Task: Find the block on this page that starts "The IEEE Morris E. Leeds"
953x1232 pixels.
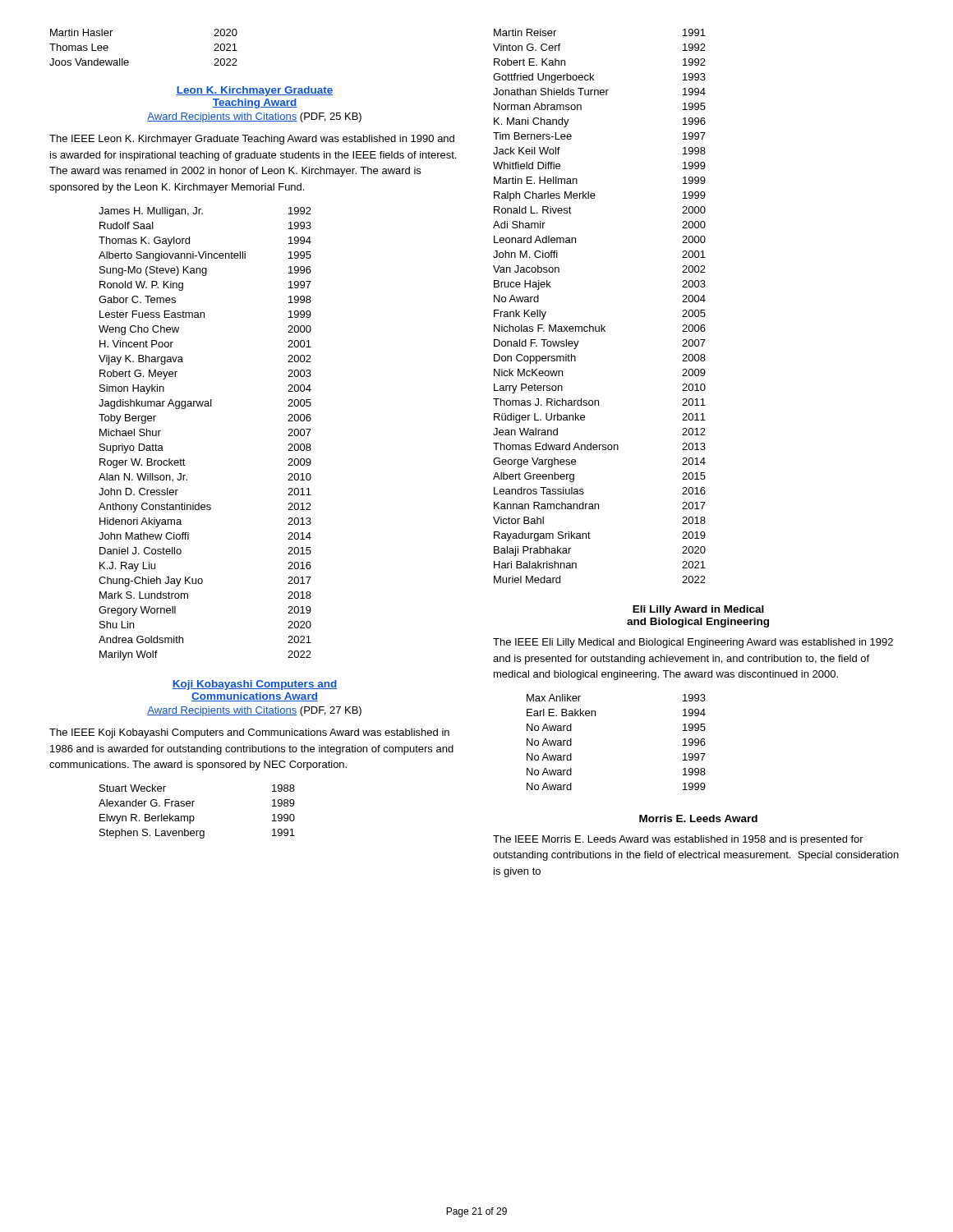Action: (696, 855)
